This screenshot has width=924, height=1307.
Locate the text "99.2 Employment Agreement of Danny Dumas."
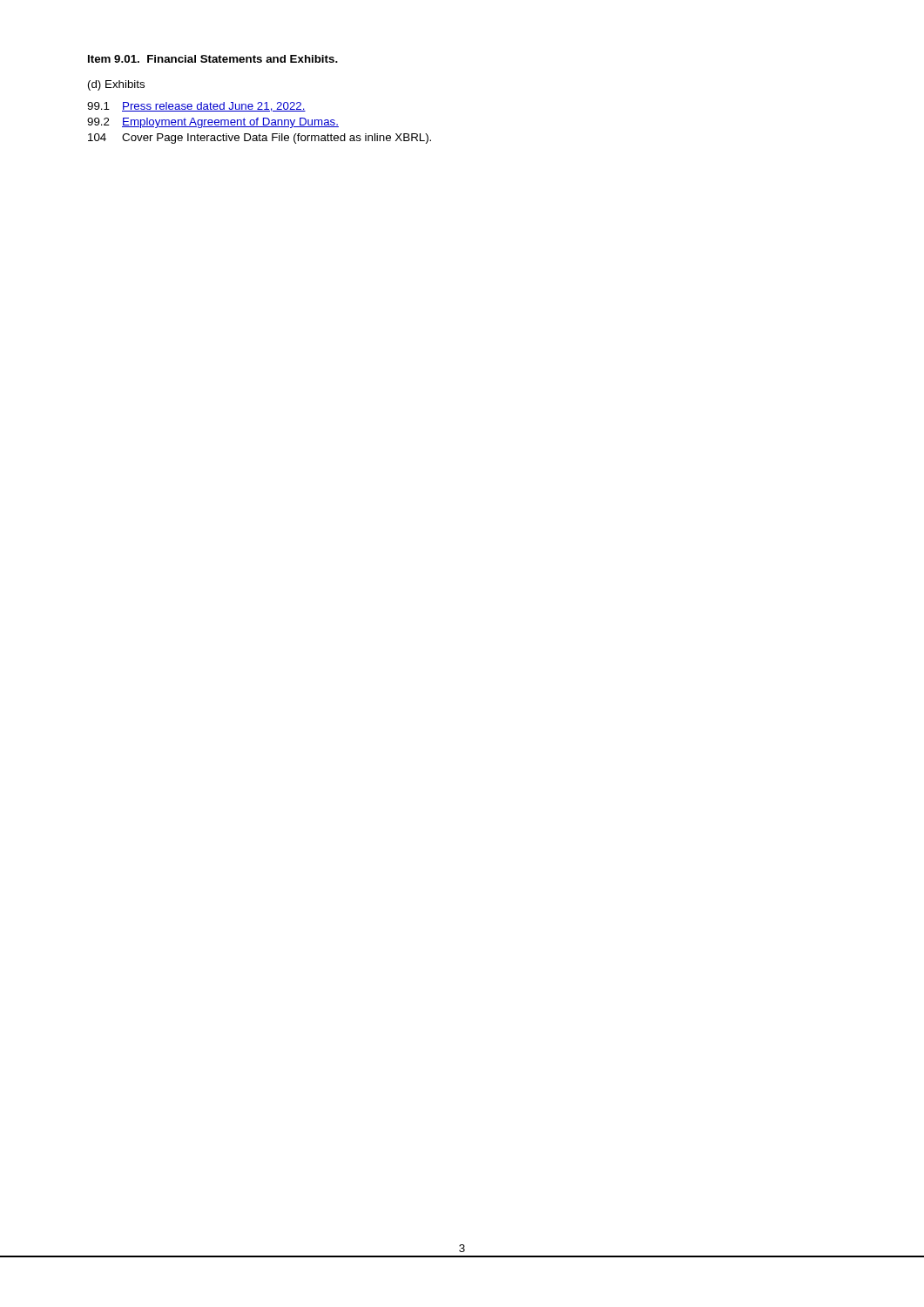(x=213, y=123)
